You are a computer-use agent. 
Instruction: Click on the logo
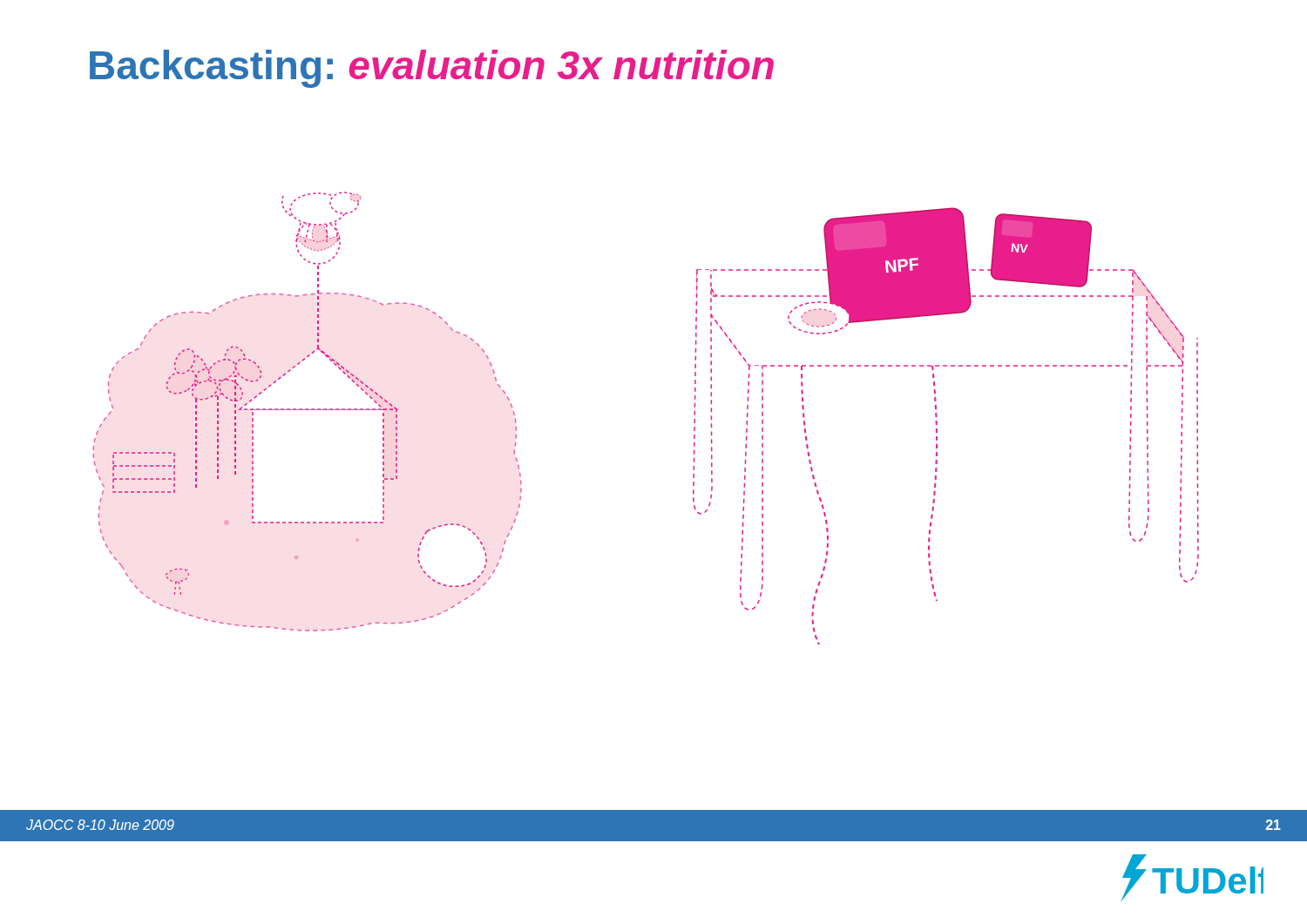tap(1185, 880)
